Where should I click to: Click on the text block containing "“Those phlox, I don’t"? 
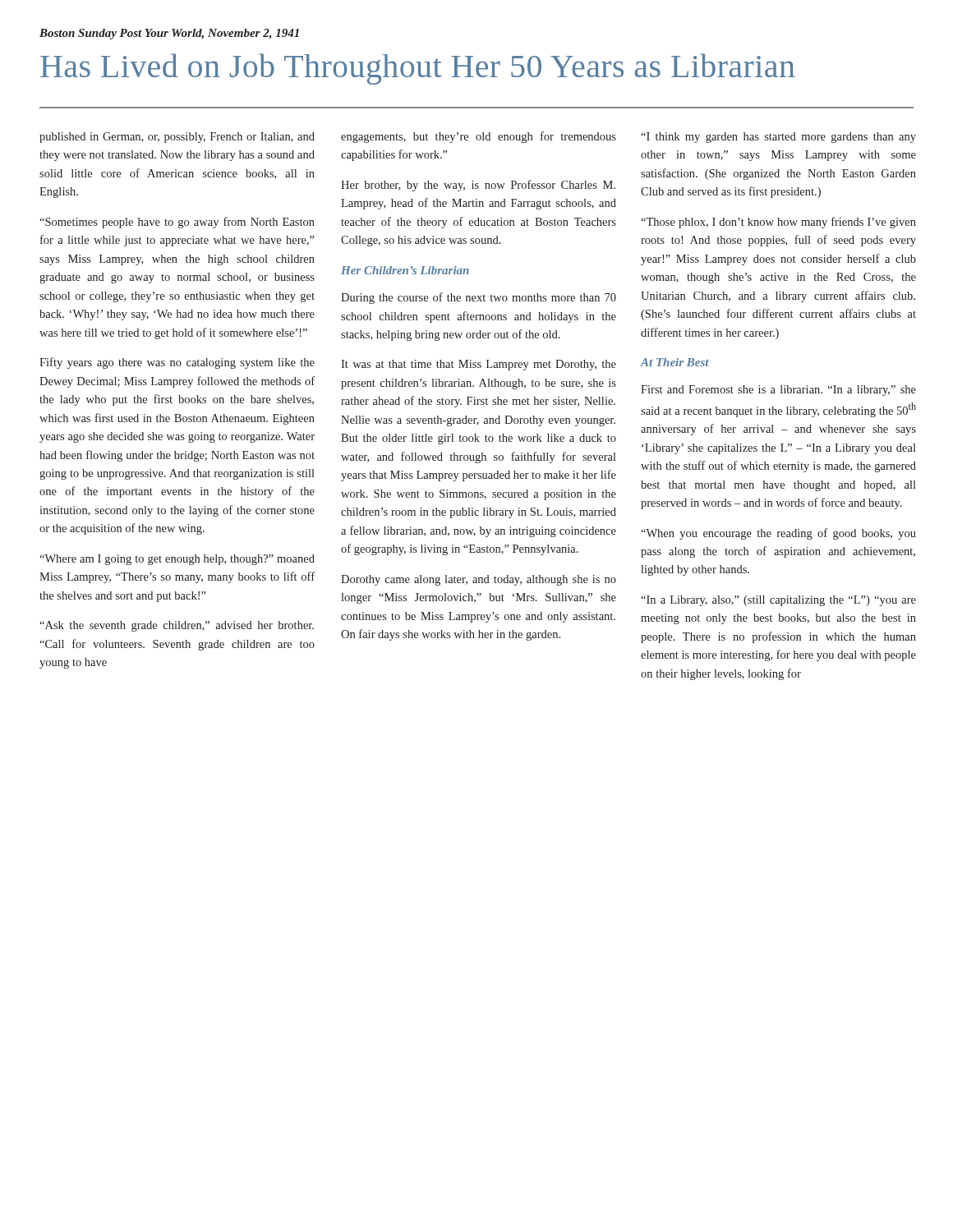coord(778,277)
